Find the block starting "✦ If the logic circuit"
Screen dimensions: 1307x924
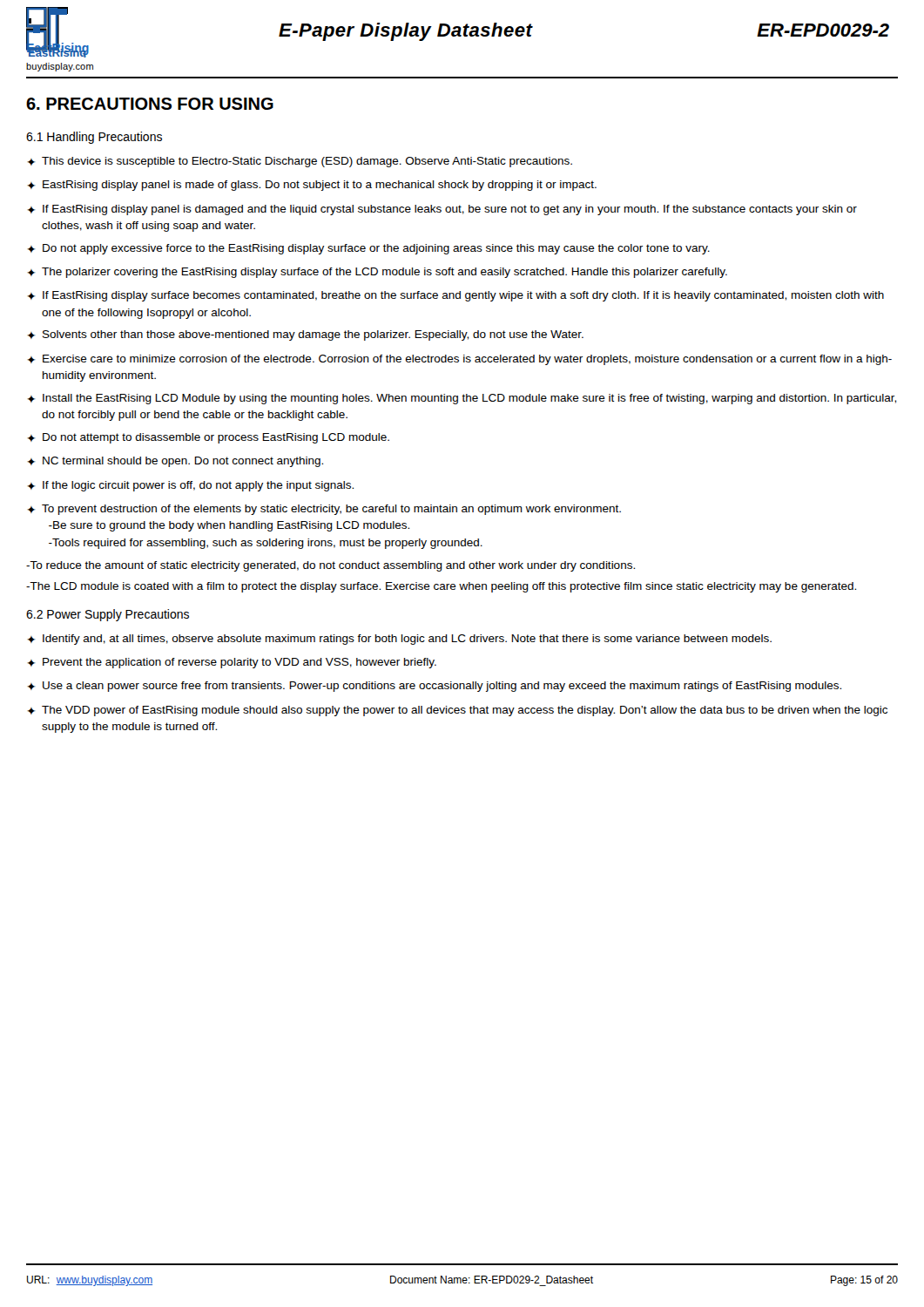[x=190, y=486]
